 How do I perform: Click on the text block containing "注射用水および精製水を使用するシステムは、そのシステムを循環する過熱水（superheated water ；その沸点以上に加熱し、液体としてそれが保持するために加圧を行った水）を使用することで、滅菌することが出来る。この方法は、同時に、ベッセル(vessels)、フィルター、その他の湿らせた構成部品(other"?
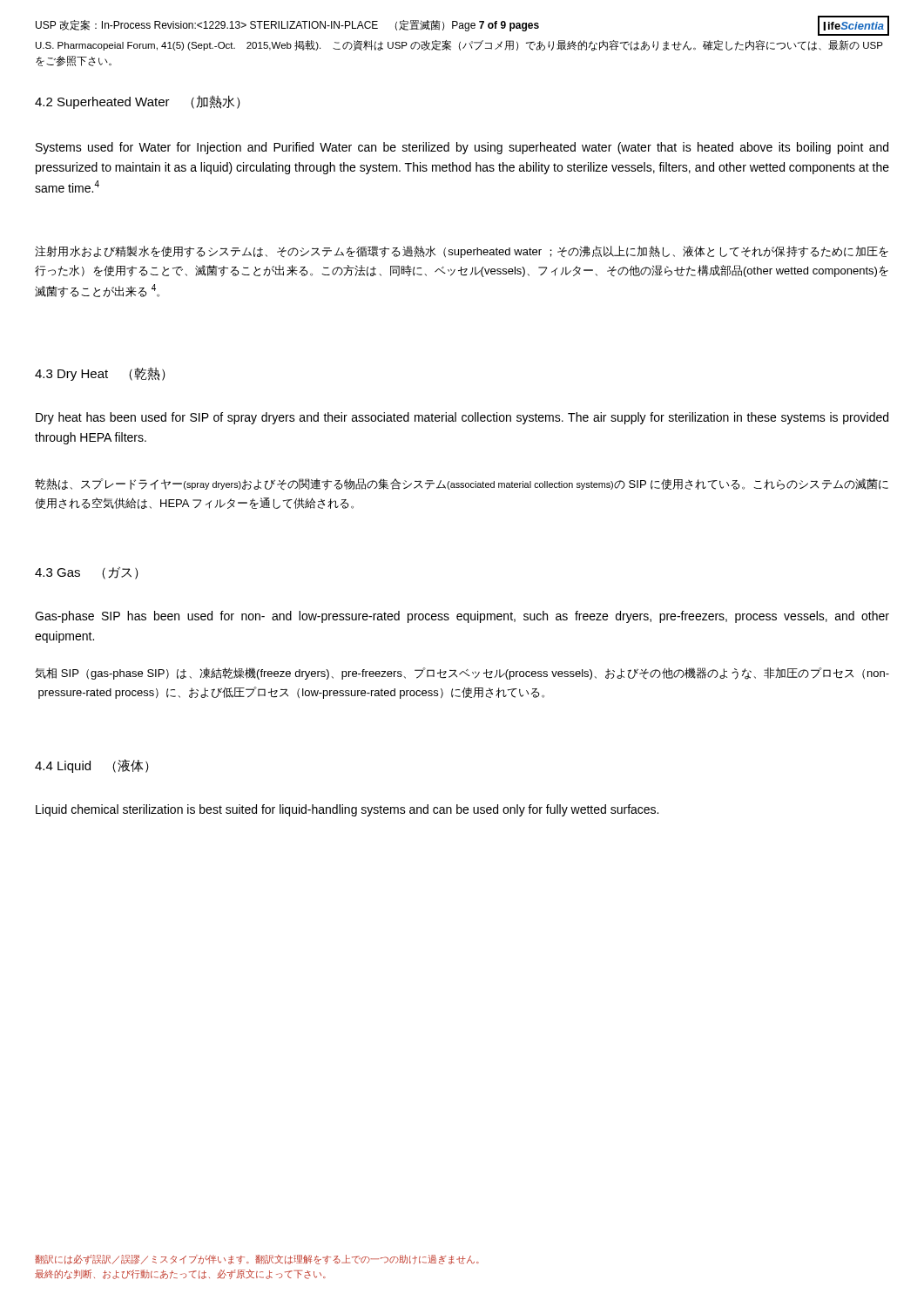point(462,272)
